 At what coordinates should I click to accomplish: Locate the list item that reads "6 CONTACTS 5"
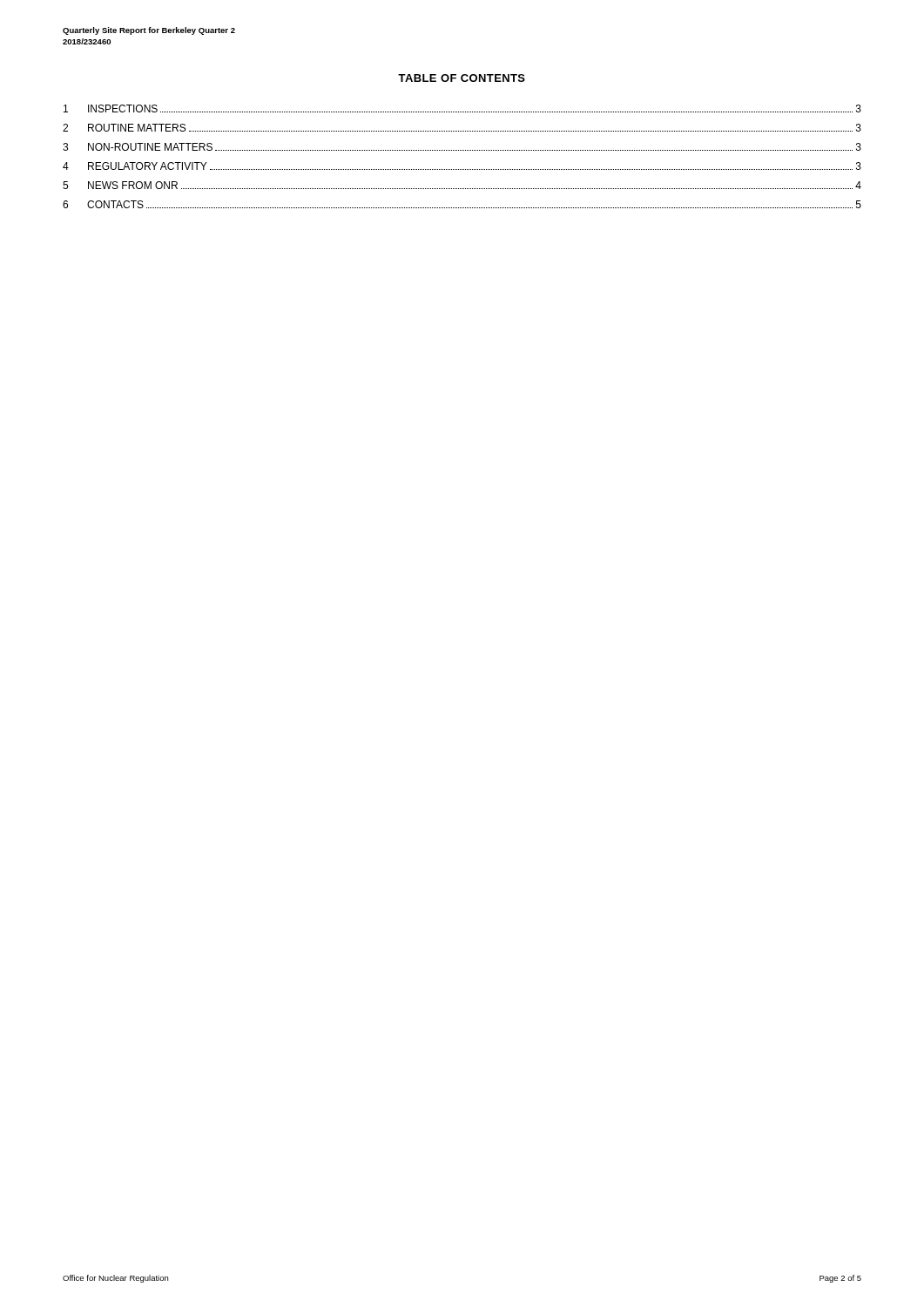click(x=462, y=205)
